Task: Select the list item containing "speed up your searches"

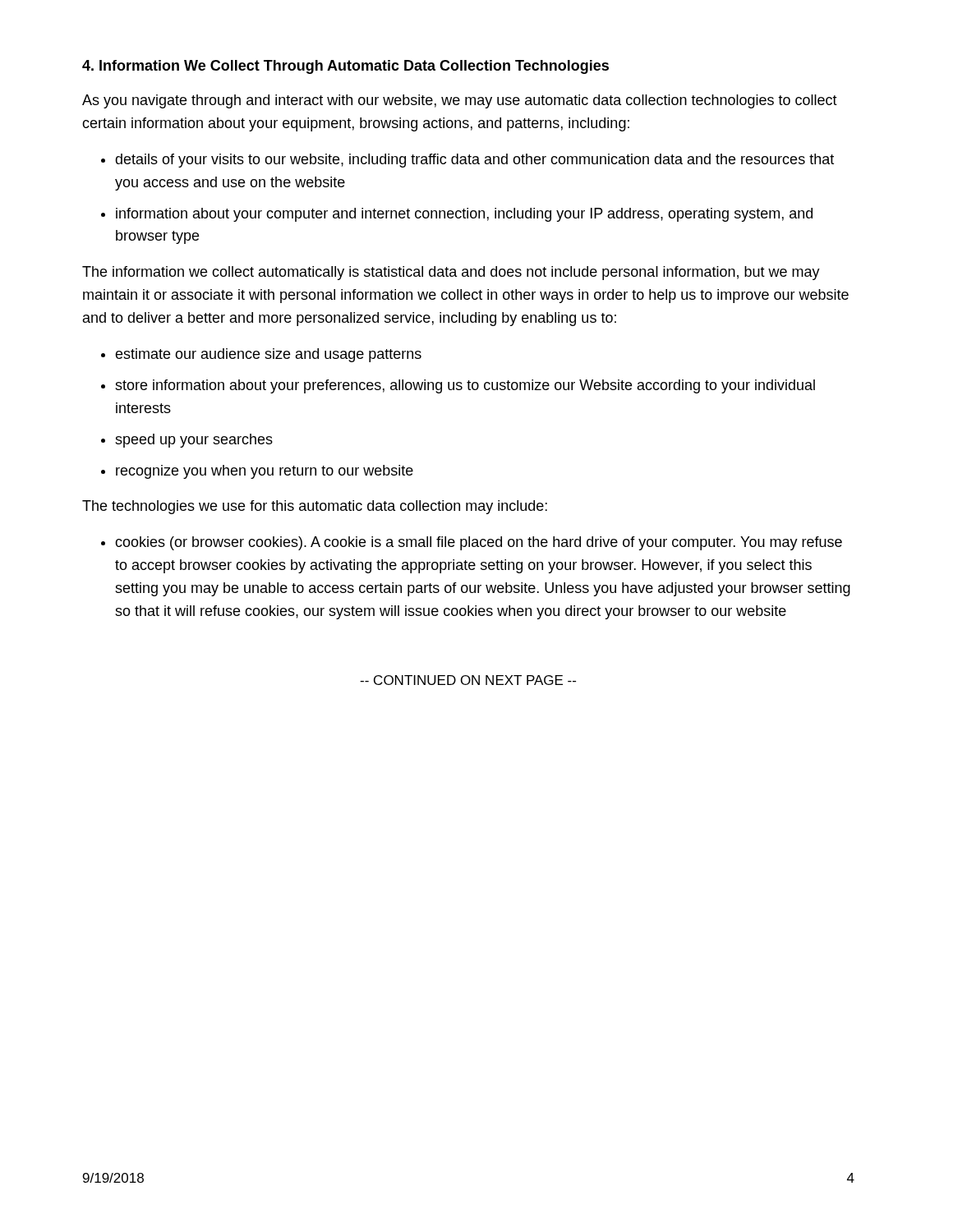Action: click(x=194, y=441)
